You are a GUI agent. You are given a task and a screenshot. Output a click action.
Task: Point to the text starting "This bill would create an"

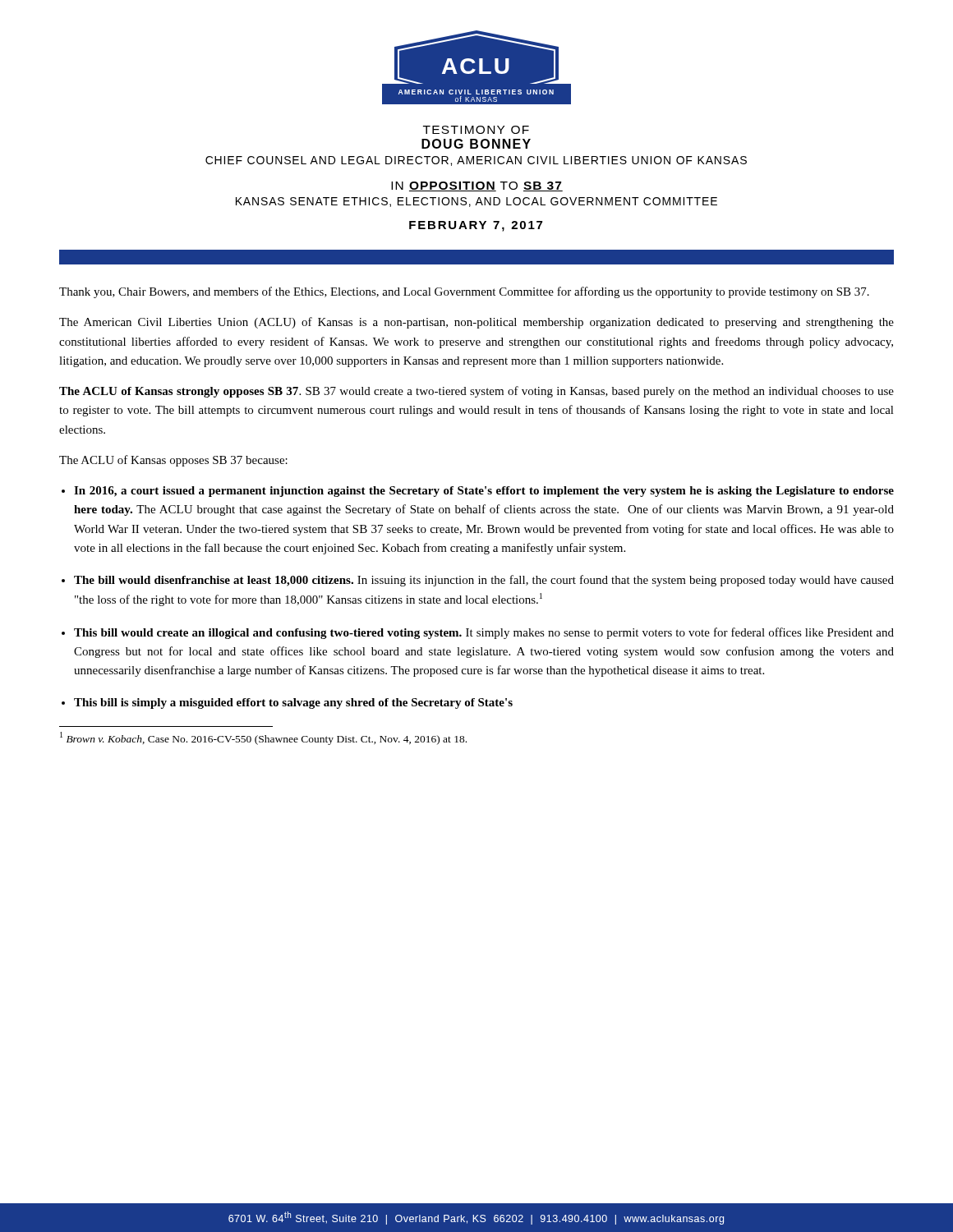(x=484, y=651)
